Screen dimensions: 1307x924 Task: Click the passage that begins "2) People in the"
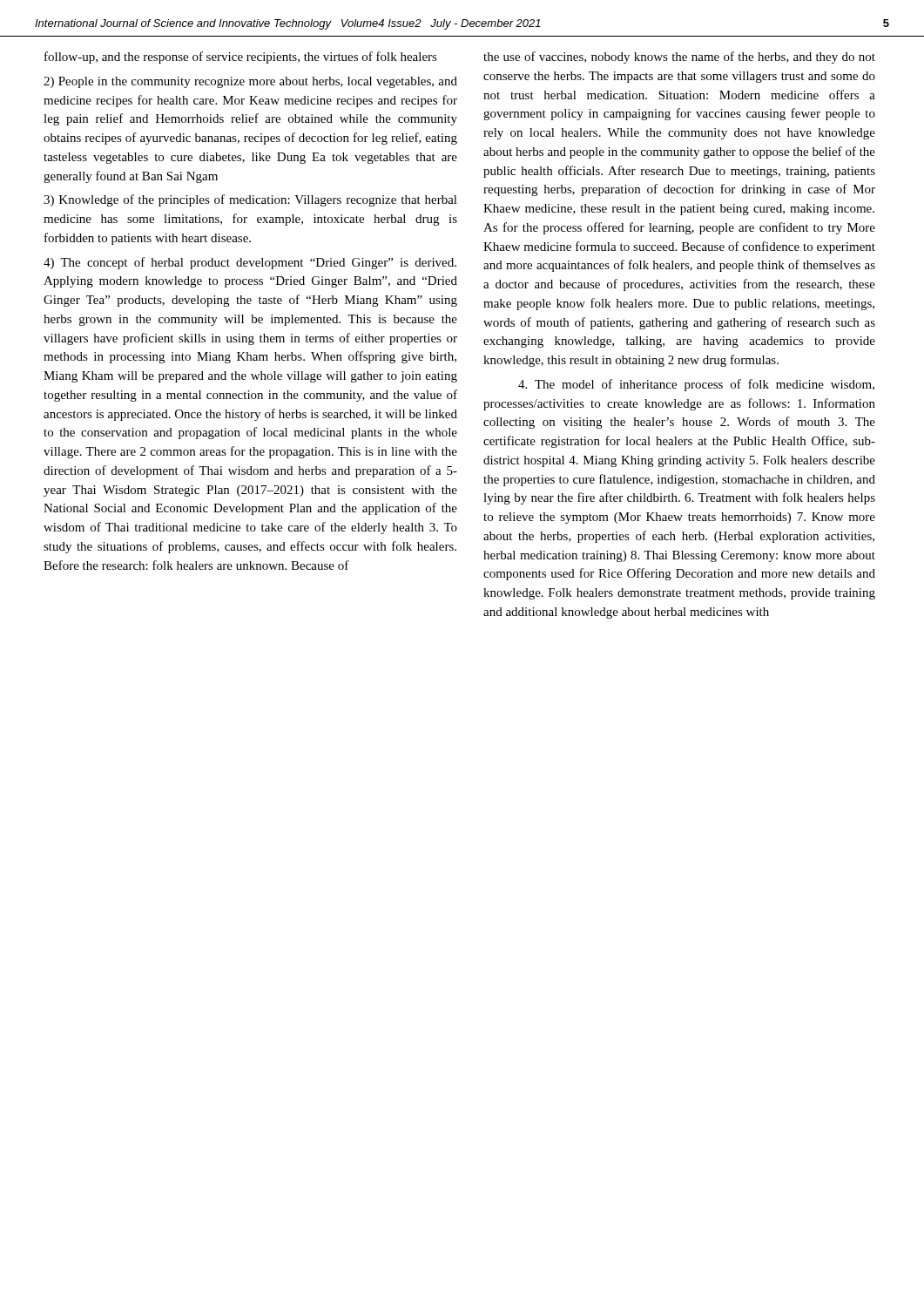pos(250,129)
